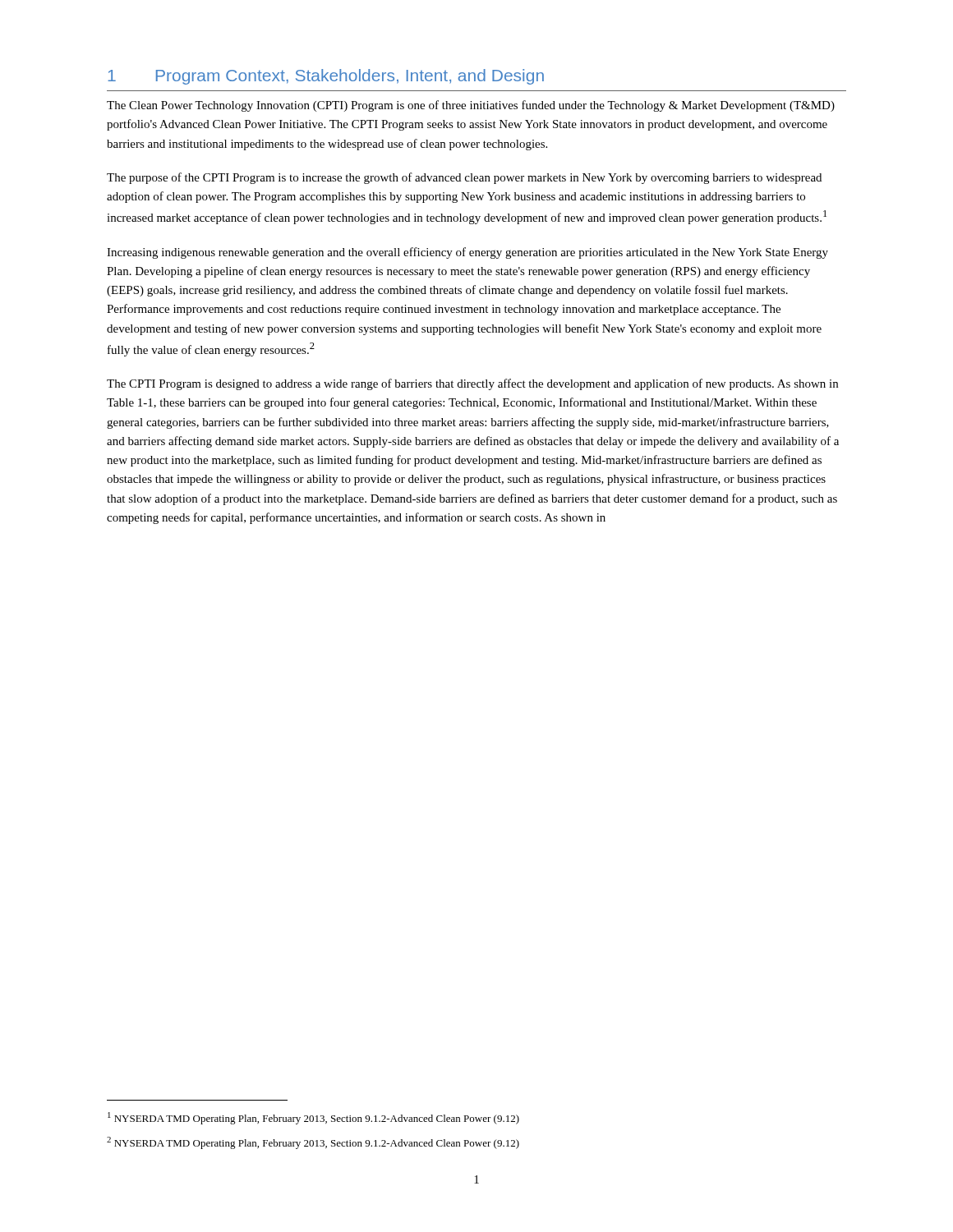Click on the section header containing "1 Program Context, Stakeholders, Intent,"

[x=326, y=76]
